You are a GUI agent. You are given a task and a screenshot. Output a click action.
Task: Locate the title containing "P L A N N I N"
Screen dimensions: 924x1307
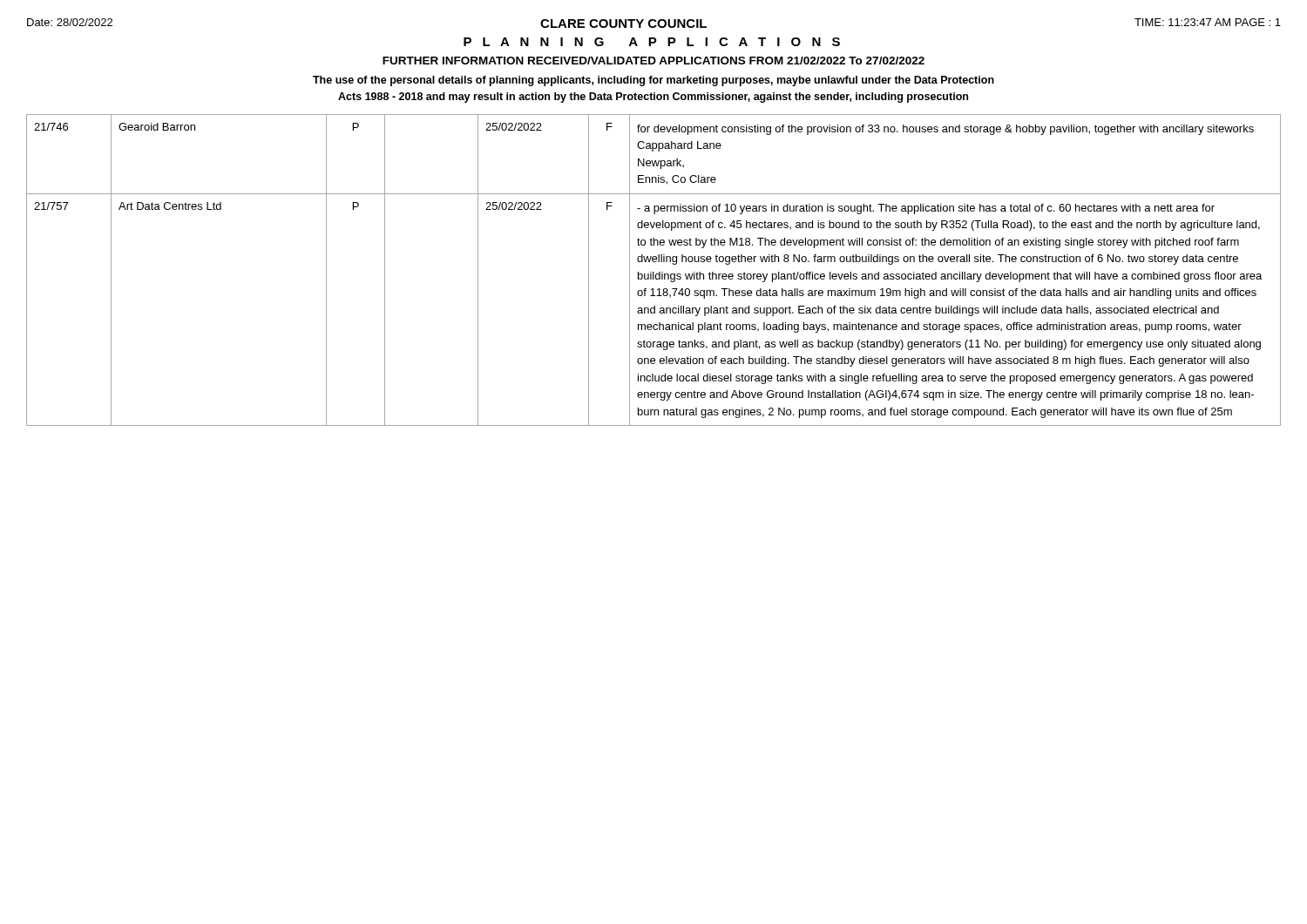tap(654, 41)
